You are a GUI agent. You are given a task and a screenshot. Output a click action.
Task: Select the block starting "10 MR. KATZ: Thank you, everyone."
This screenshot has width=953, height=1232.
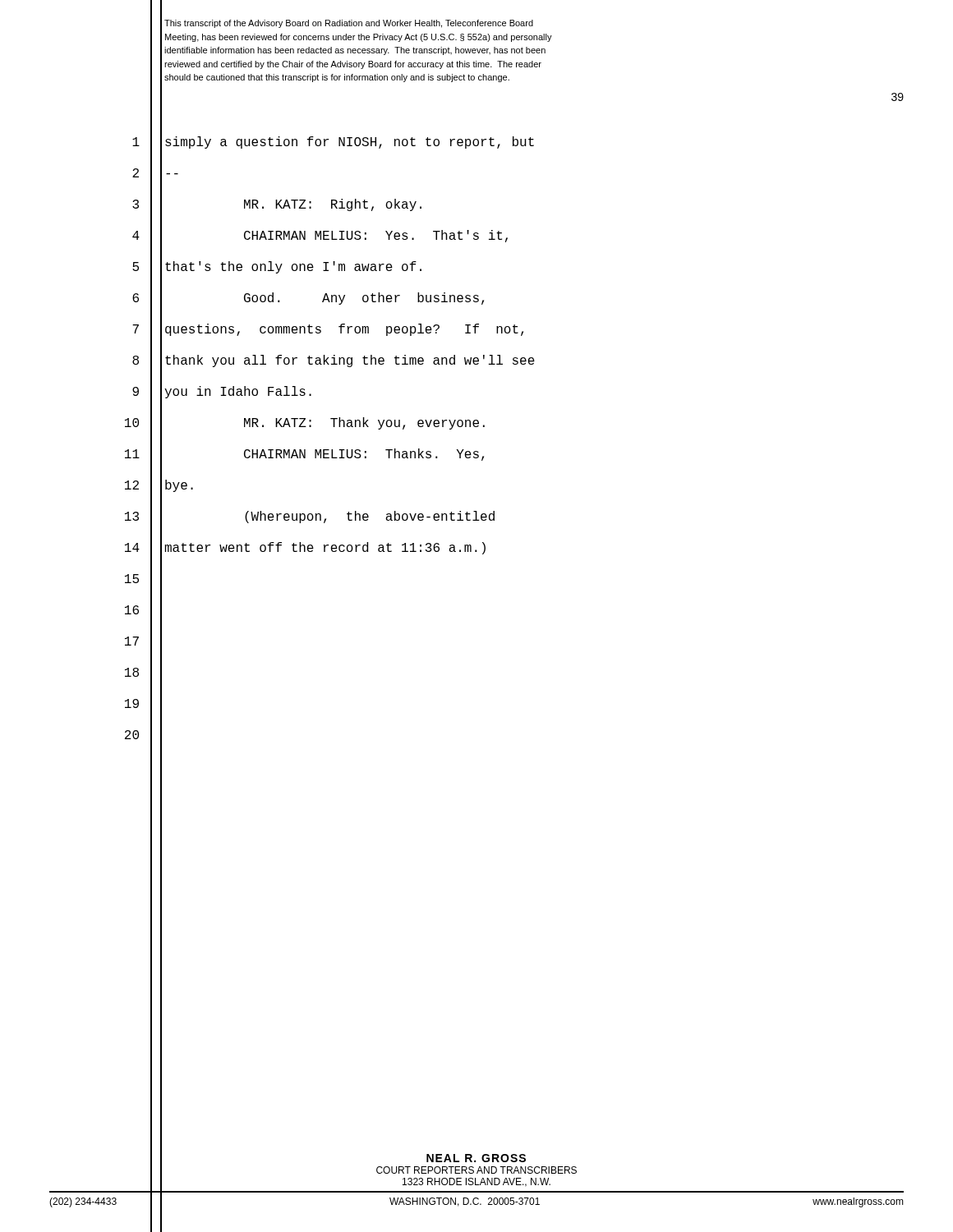(x=476, y=424)
